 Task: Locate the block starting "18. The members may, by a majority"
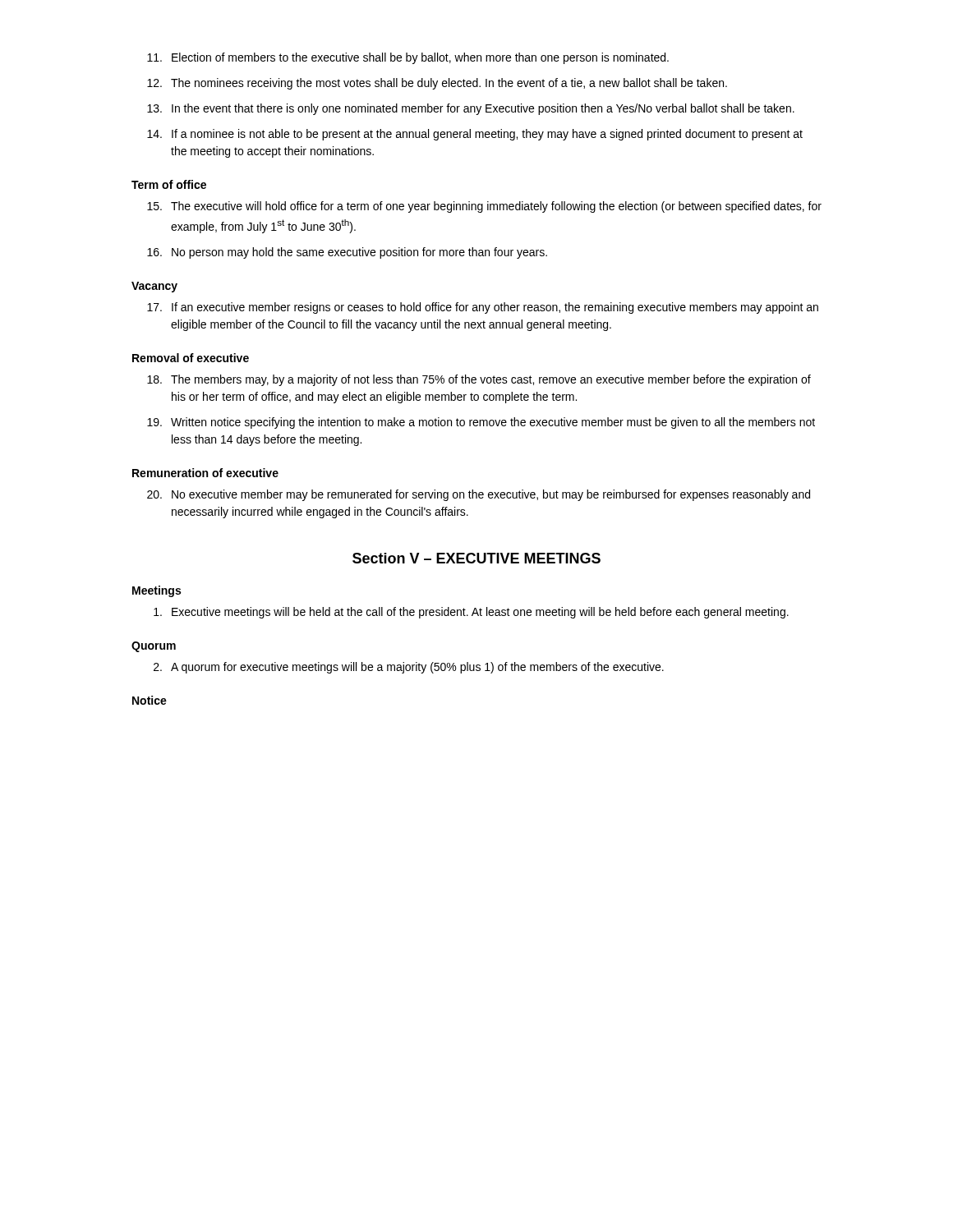[x=476, y=388]
